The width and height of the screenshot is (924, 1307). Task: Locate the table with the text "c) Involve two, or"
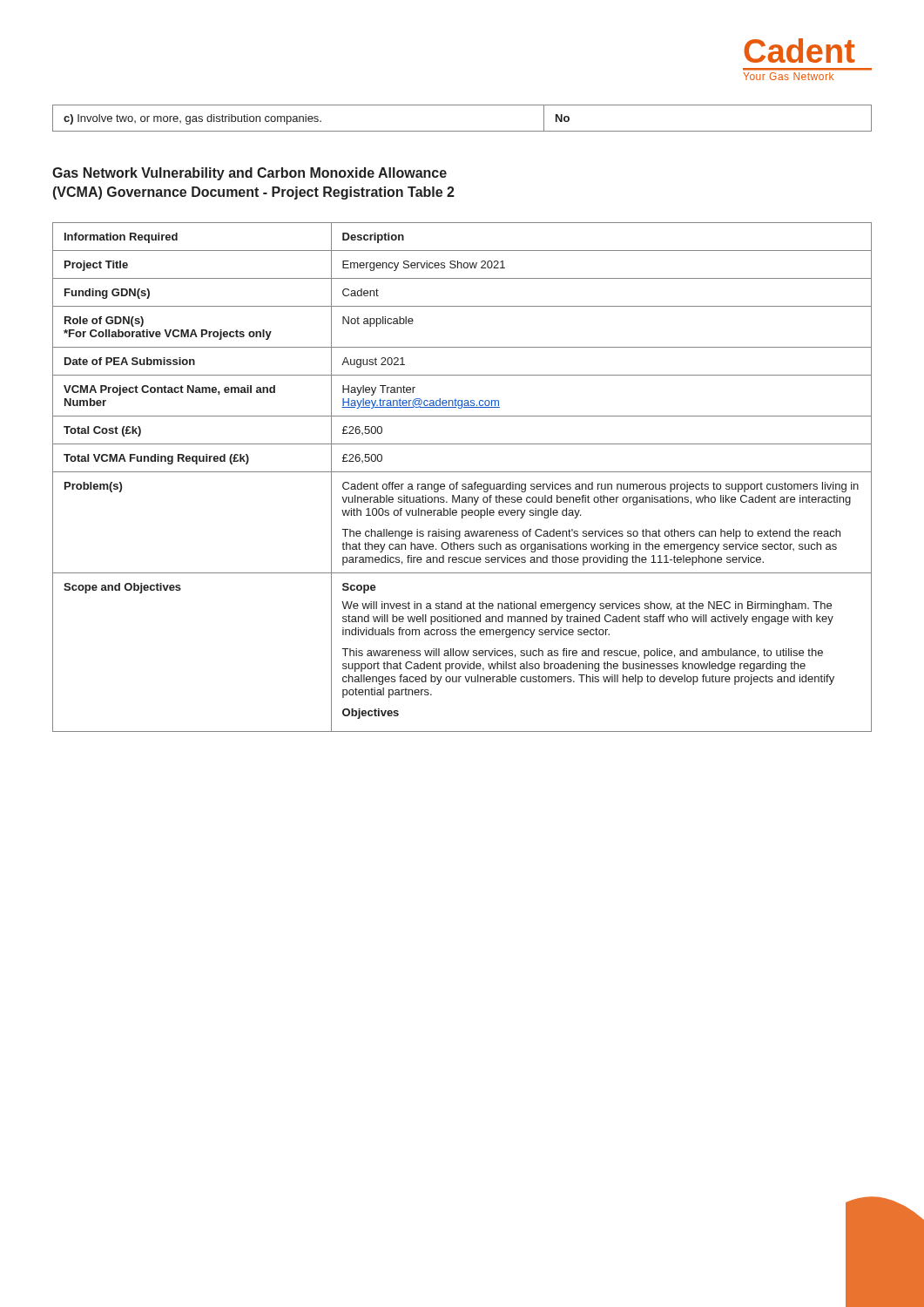tap(462, 118)
